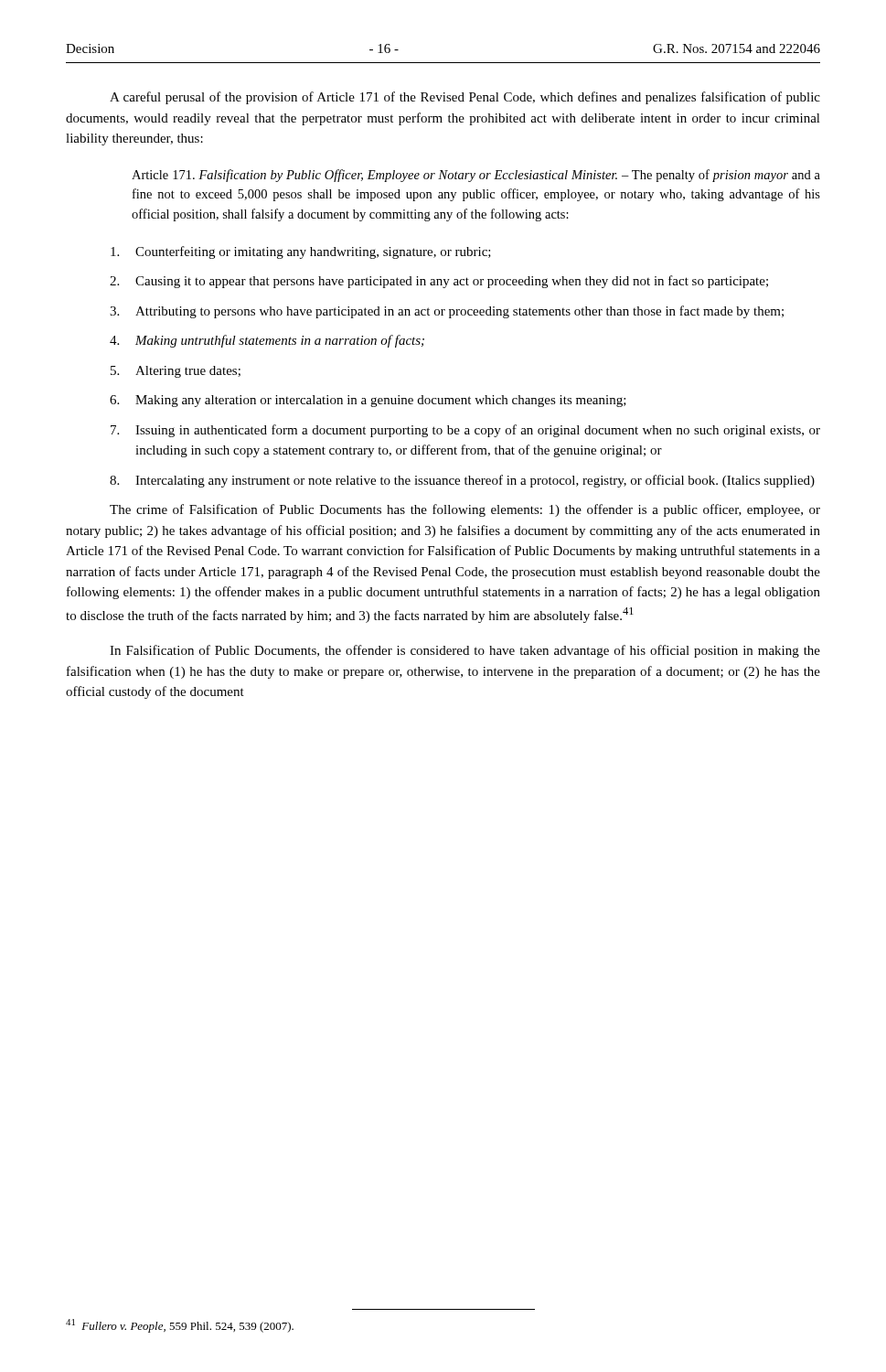Click on the footnote containing "41 Fullero v. People, 559"
The width and height of the screenshot is (886, 1372).
(x=300, y=1321)
